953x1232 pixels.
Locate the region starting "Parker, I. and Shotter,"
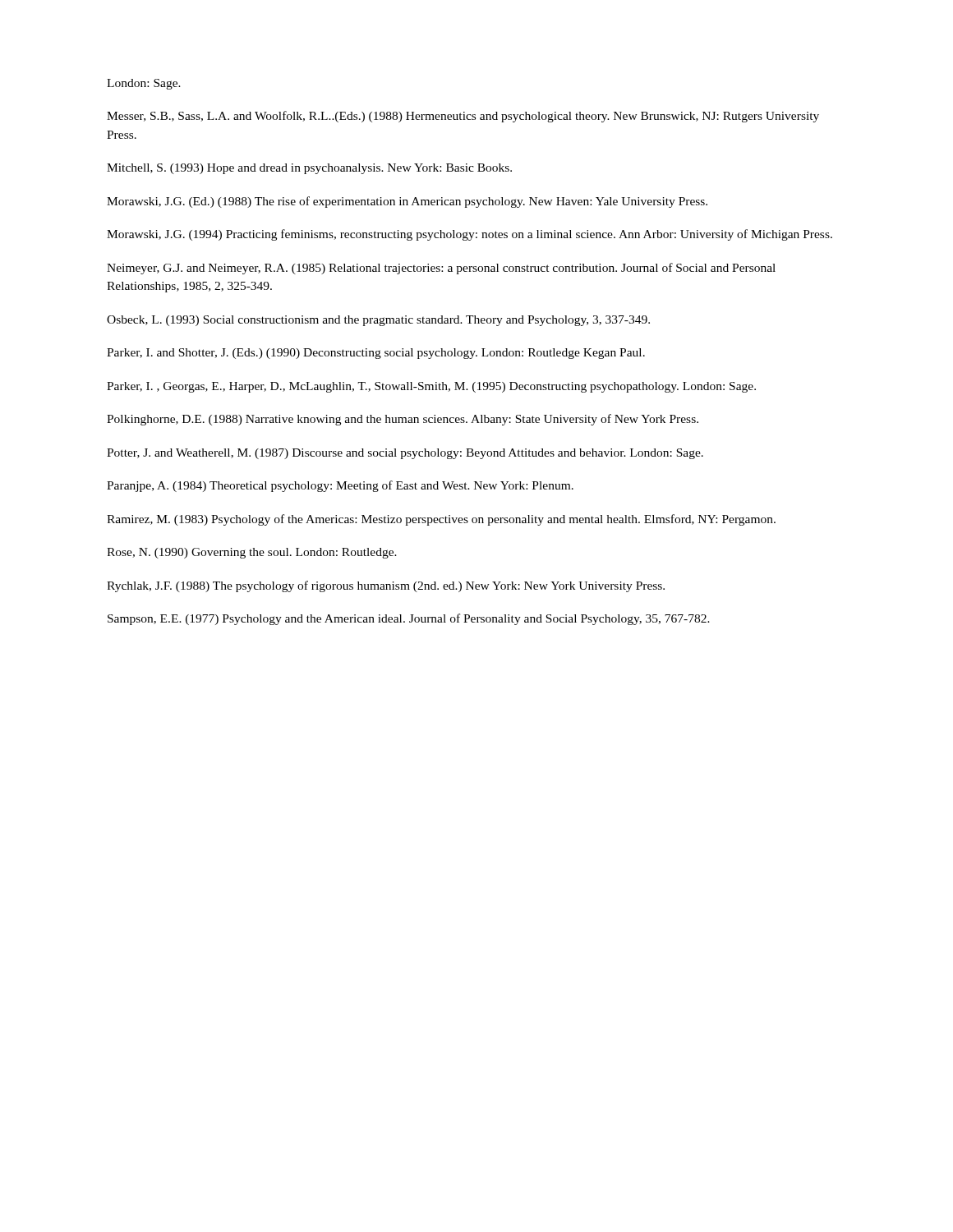pyautogui.click(x=376, y=352)
